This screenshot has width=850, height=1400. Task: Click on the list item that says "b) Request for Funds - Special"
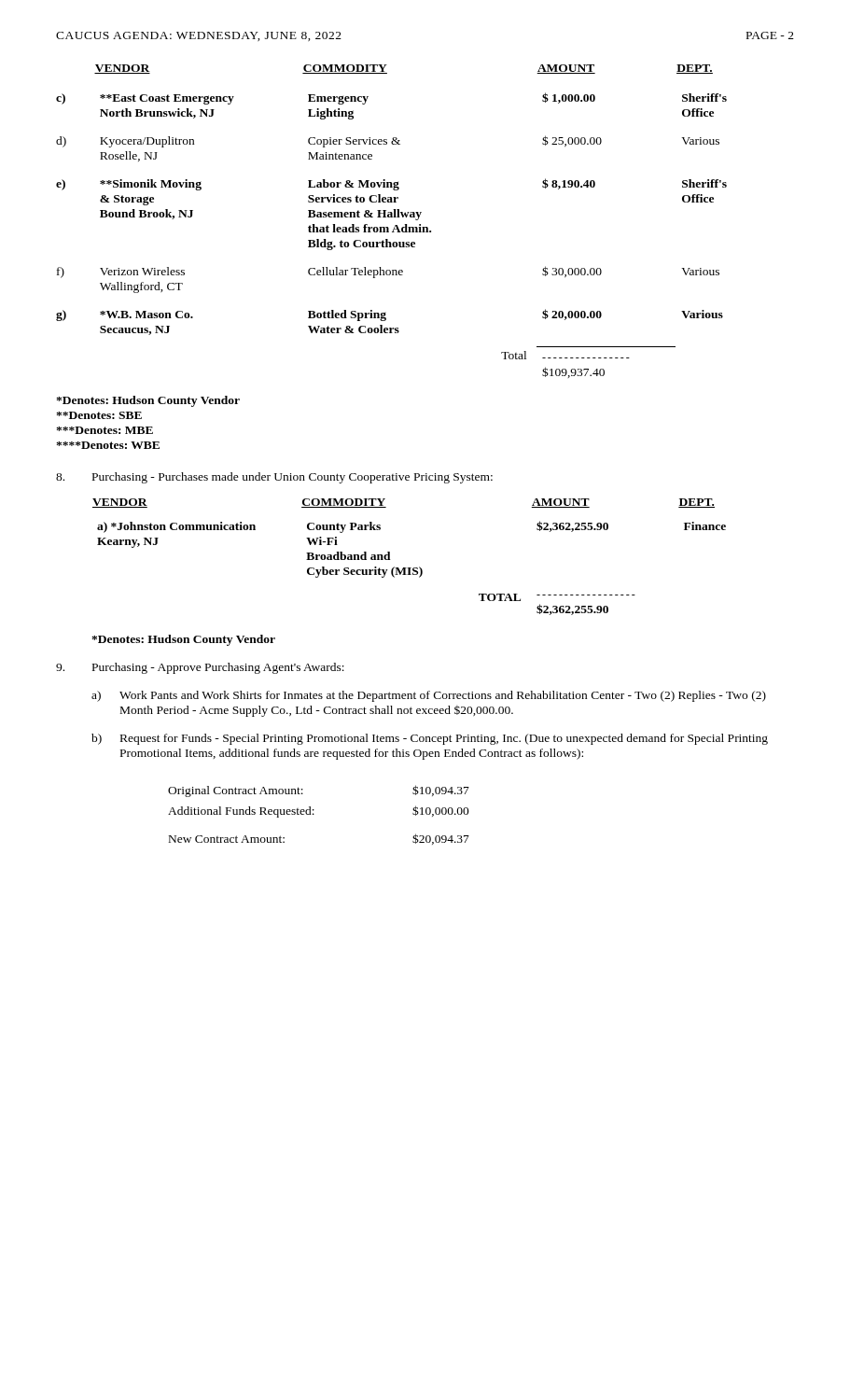pyautogui.click(x=443, y=790)
